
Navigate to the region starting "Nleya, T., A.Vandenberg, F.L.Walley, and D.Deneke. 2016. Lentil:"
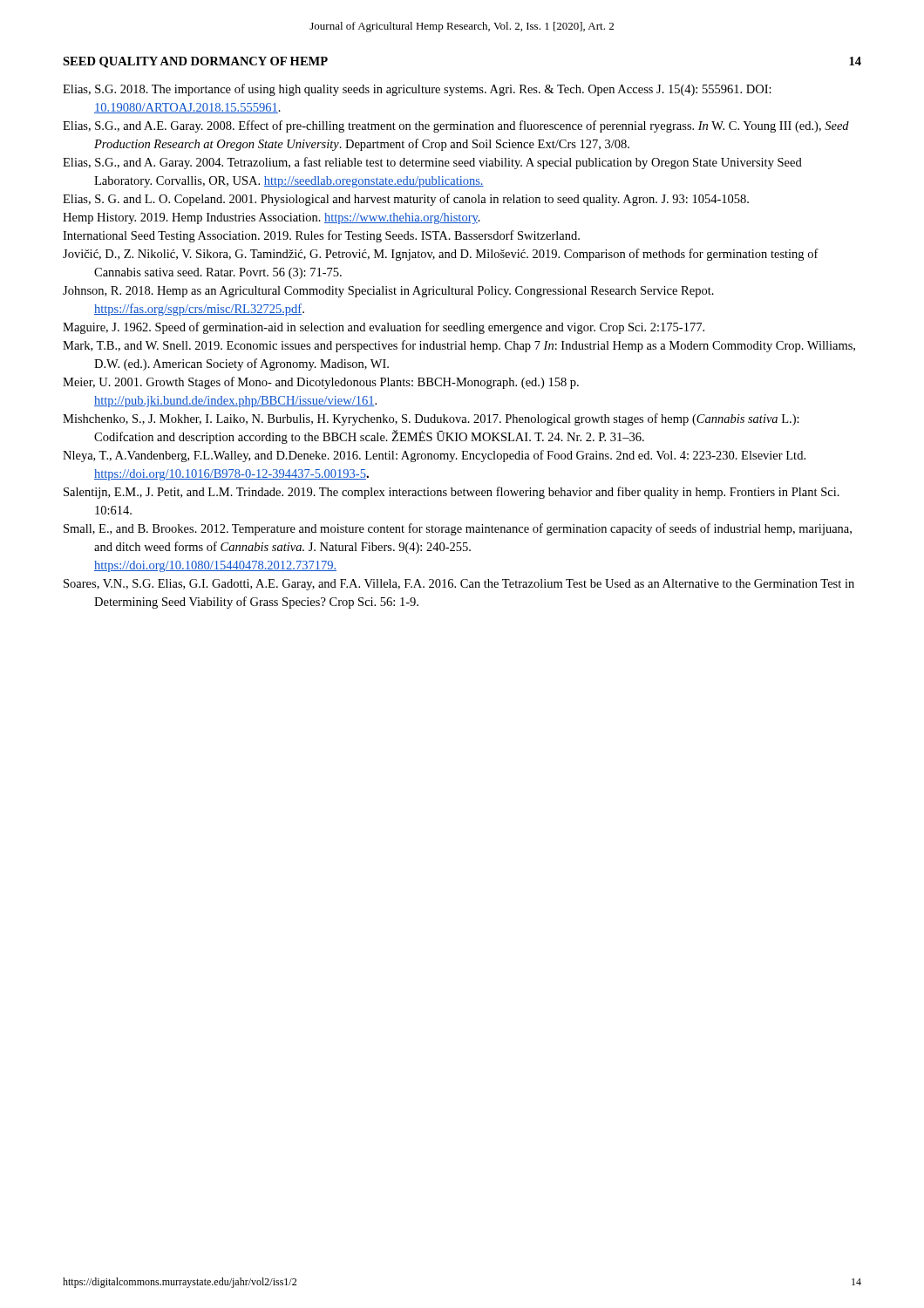pos(435,465)
